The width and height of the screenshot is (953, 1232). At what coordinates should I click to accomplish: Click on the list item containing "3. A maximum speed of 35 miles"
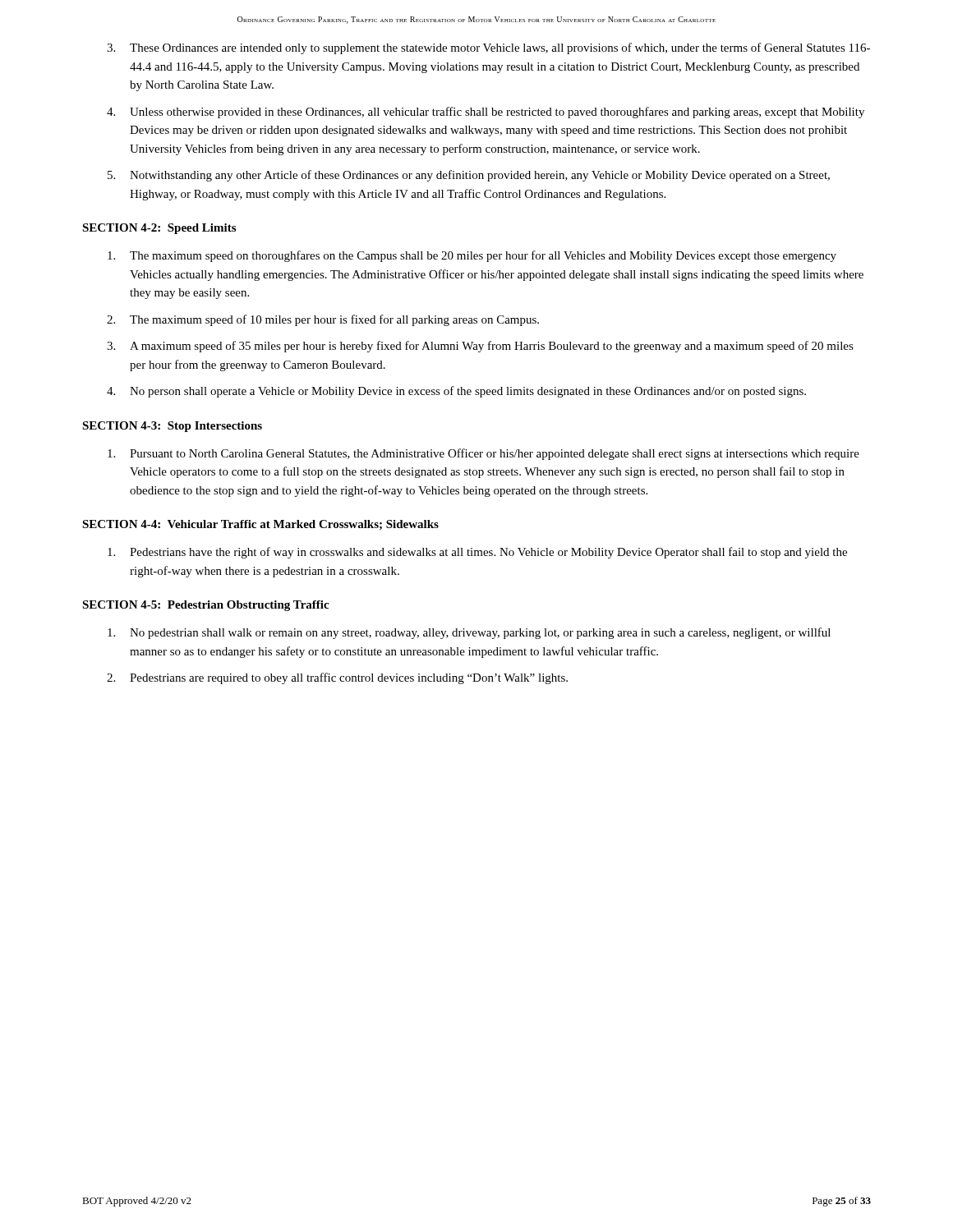point(489,355)
